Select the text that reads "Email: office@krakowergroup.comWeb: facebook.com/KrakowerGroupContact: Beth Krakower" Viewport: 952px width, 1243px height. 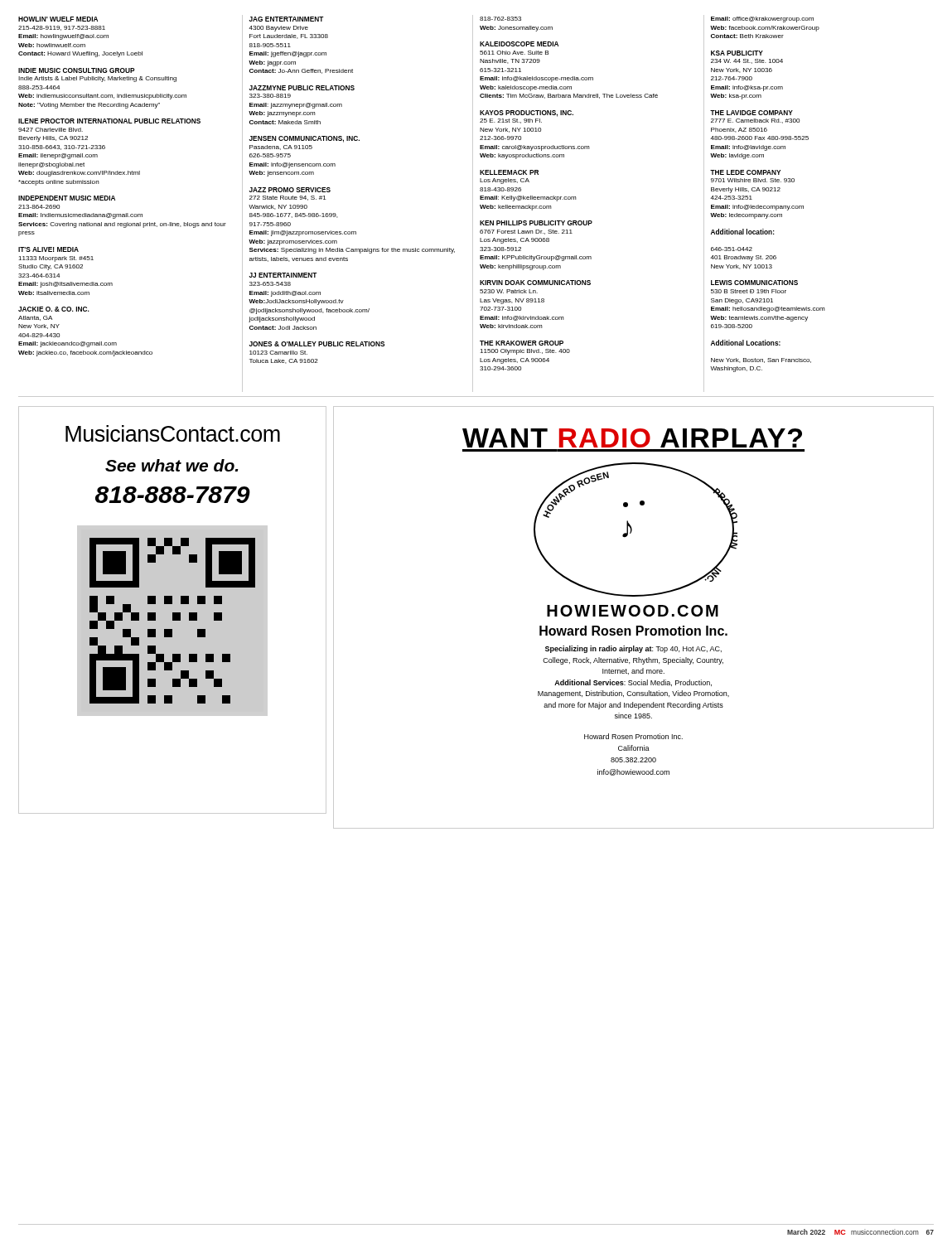tap(765, 27)
